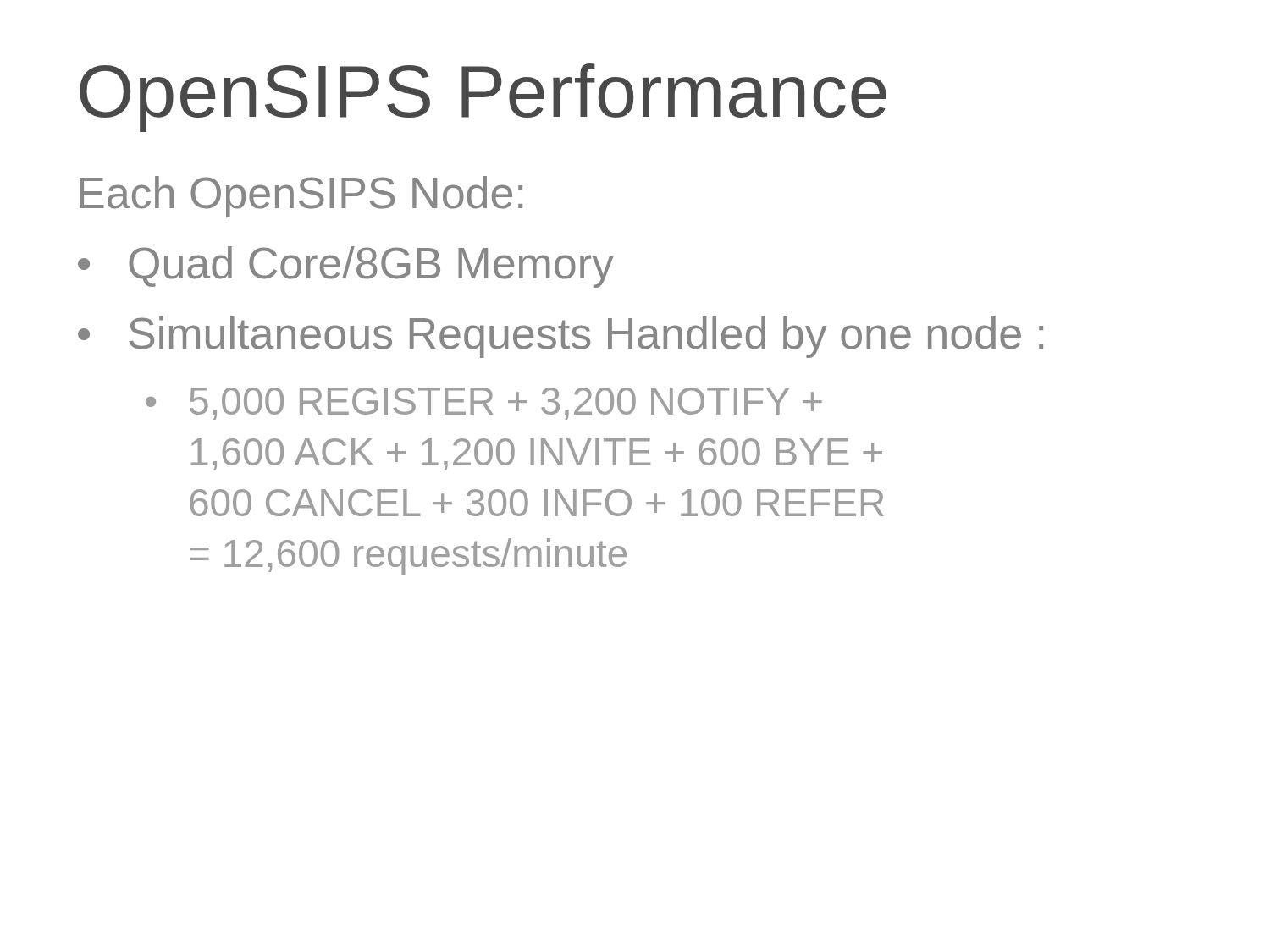
Task: Find the section header with the text "Each OpenSIPS Node:"
Action: coord(301,197)
